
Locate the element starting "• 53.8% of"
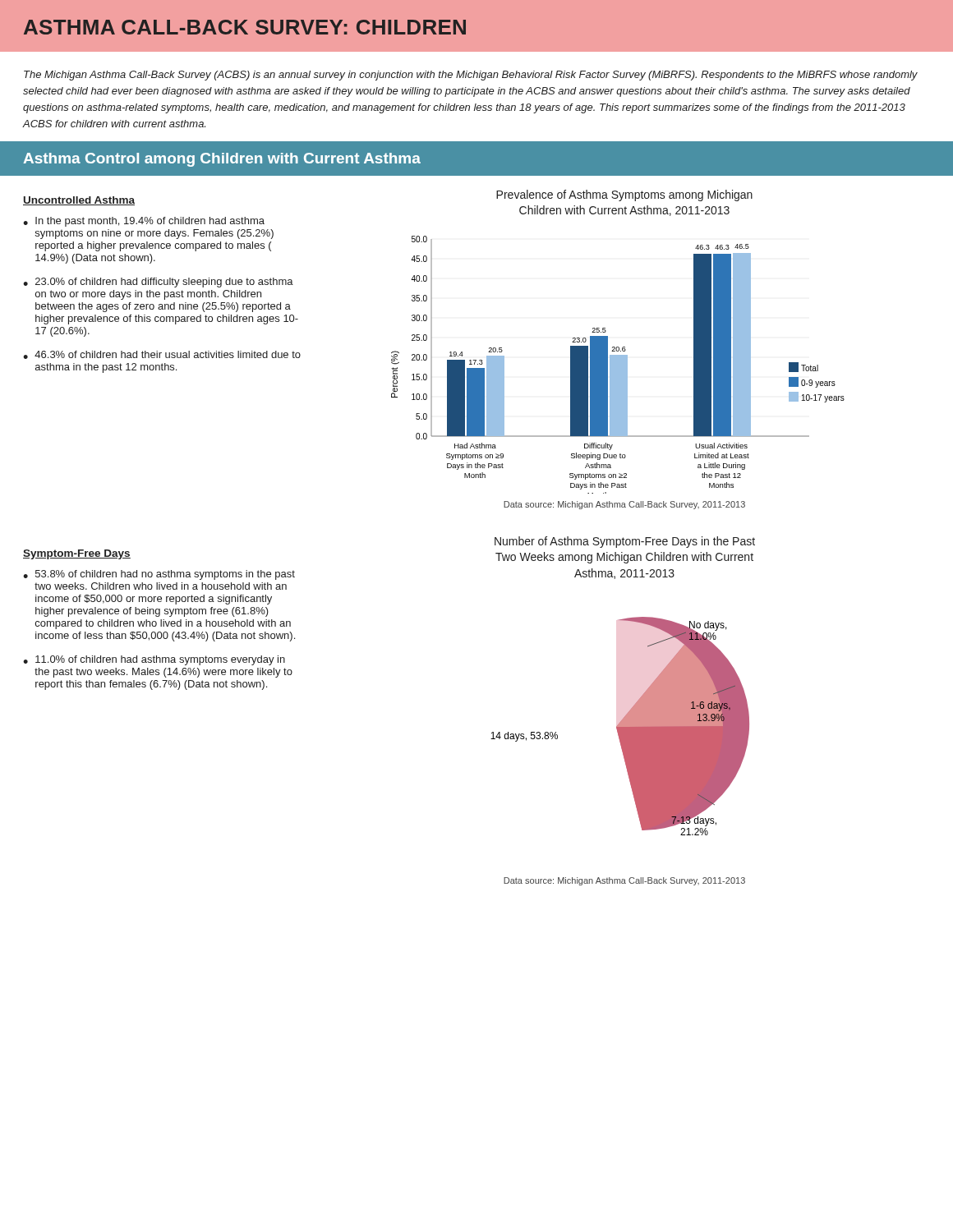point(163,604)
